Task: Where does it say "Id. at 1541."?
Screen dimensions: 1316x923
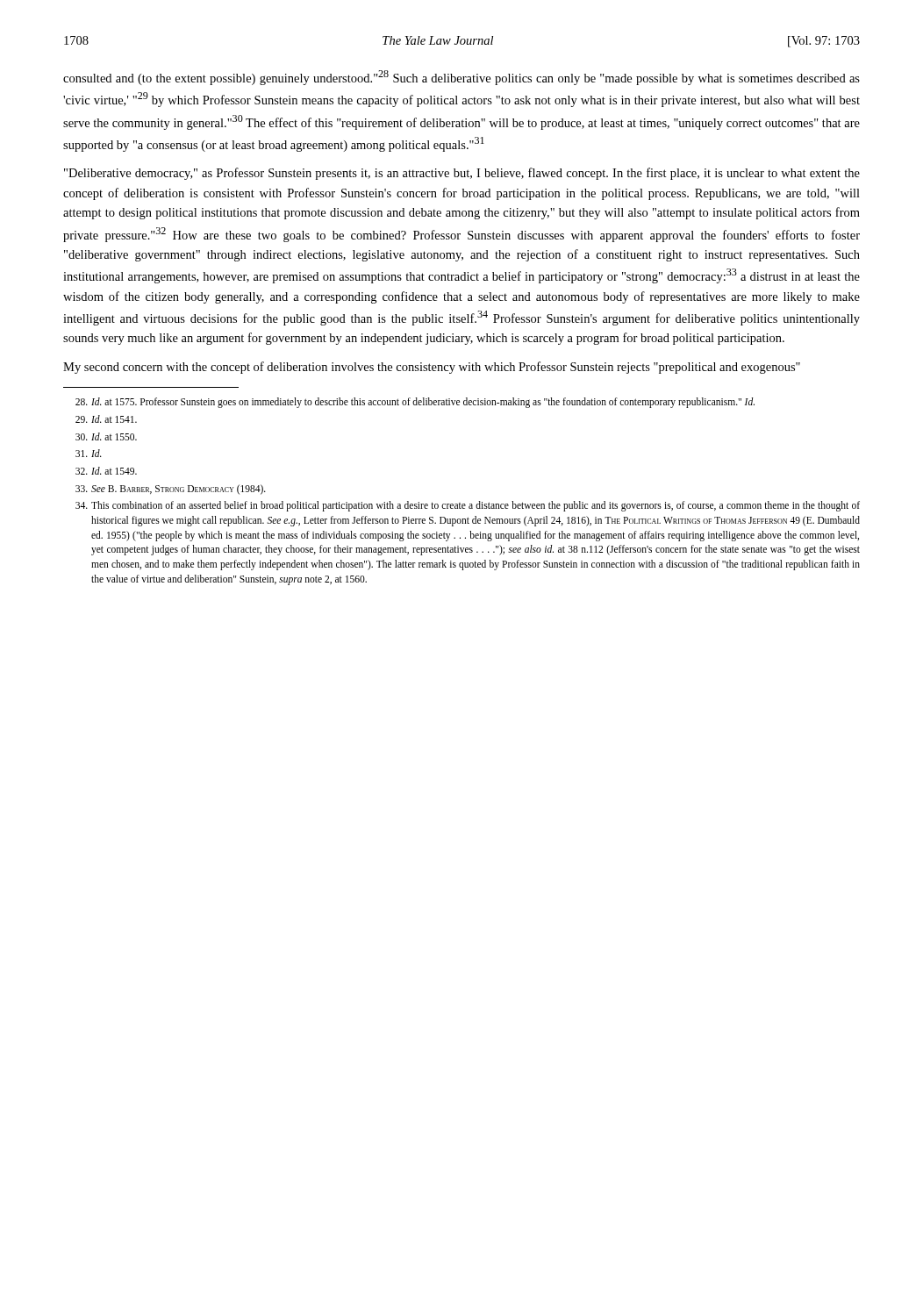Action: pos(106,419)
